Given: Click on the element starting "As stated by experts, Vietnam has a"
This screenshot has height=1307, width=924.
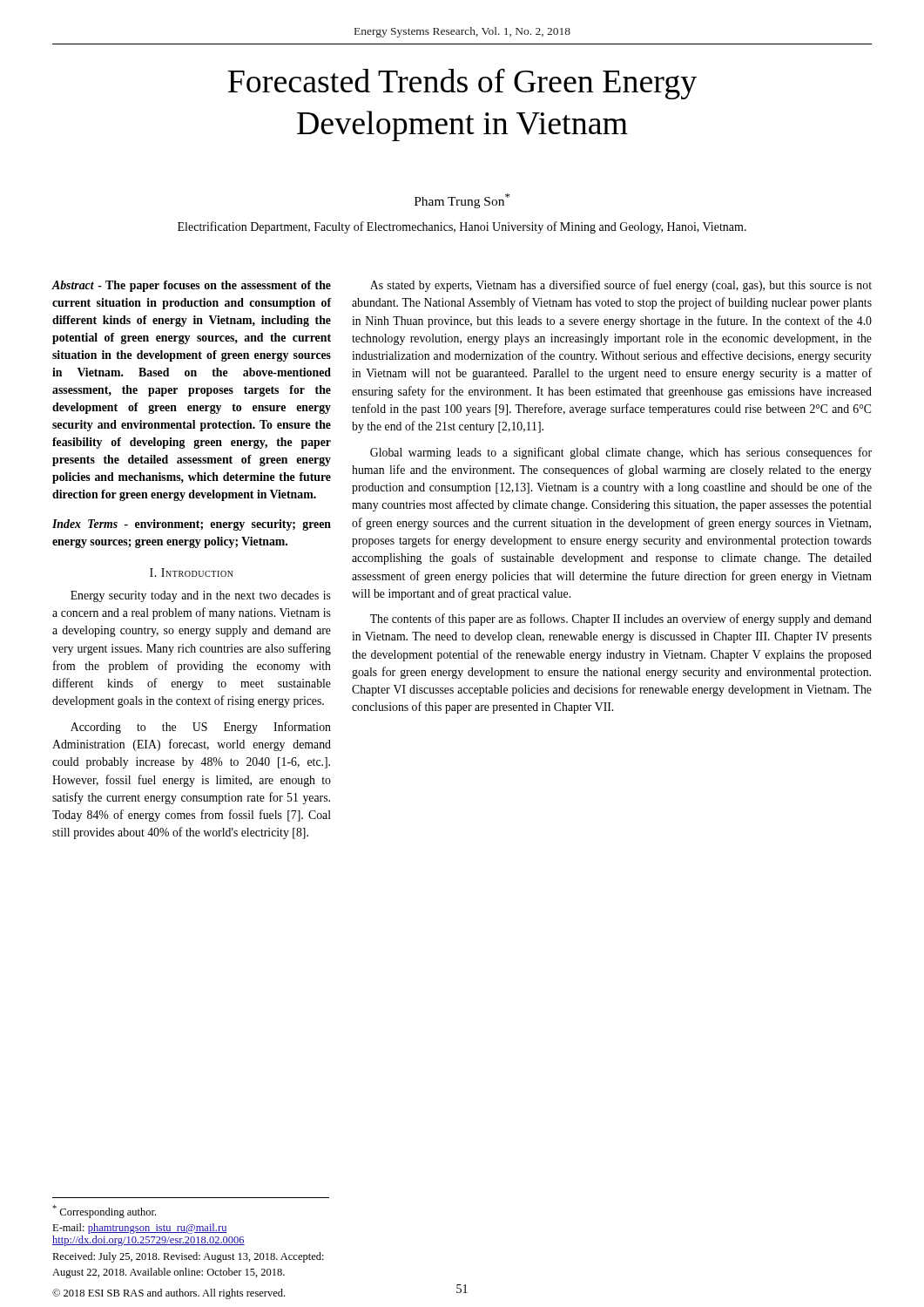Looking at the screenshot, I should pyautogui.click(x=612, y=497).
